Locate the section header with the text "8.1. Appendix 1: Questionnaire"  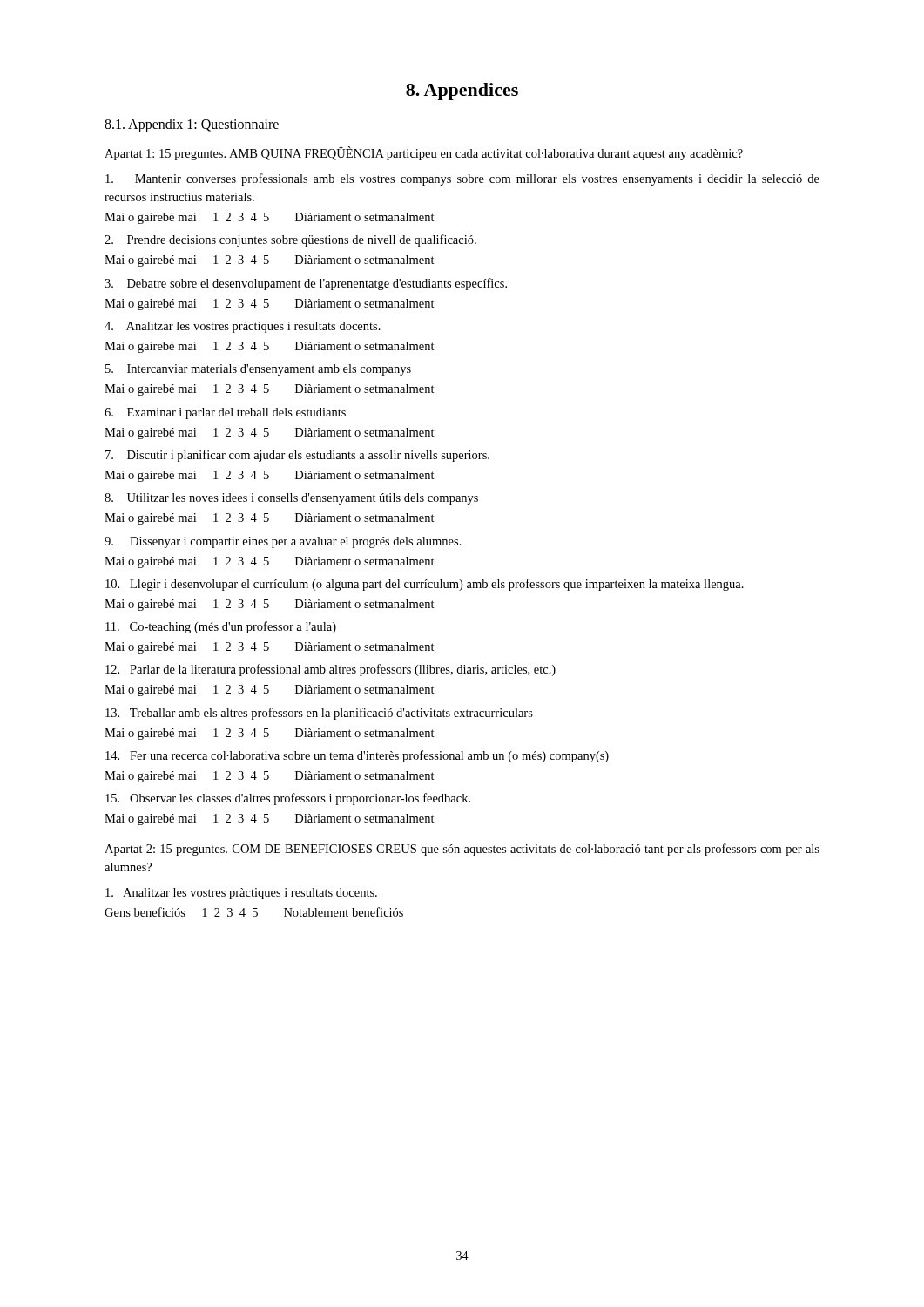click(x=192, y=125)
